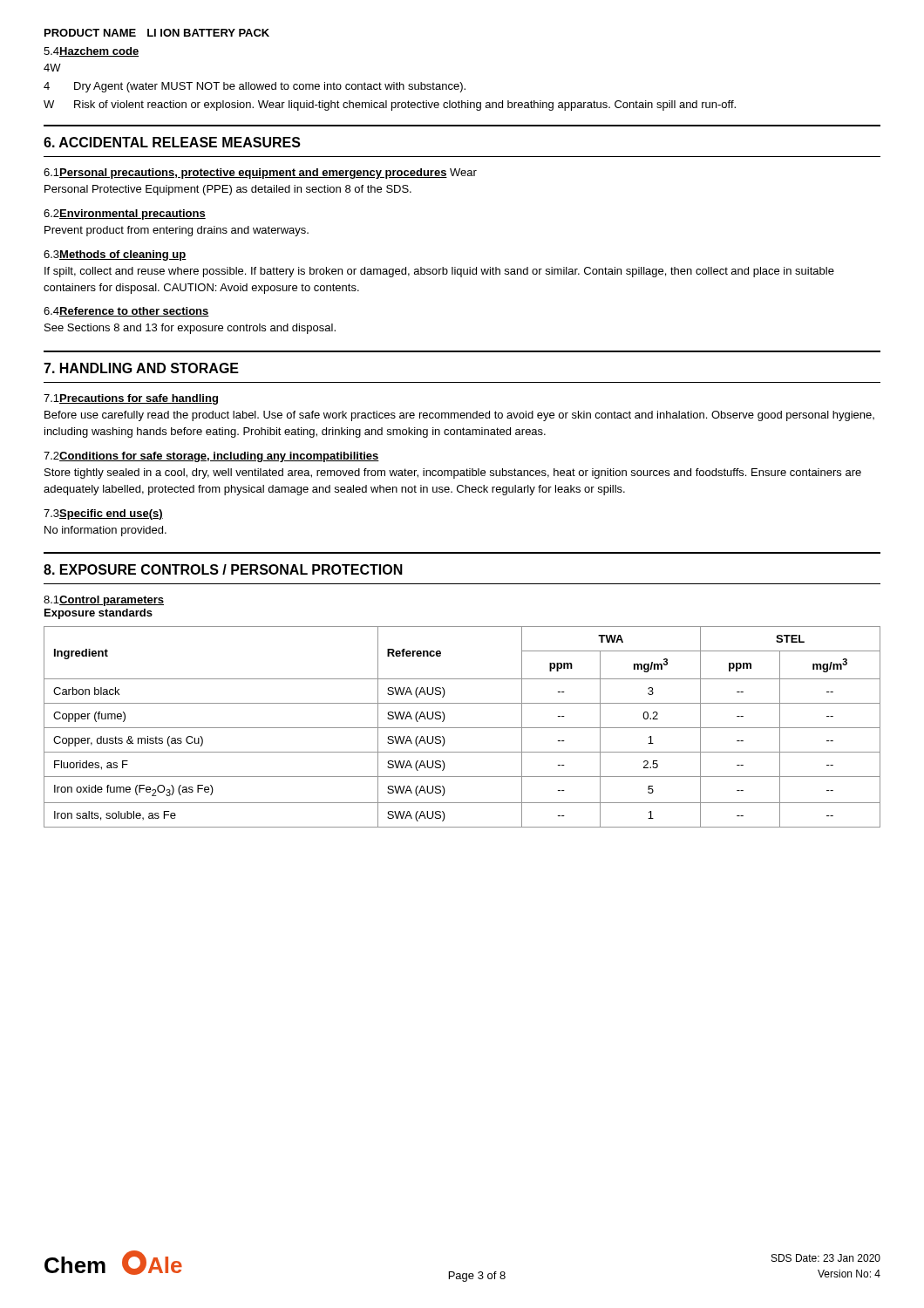Click on the block starting "7.3Specific end use(s)"
Viewport: 924px width, 1308px height.
coord(103,513)
